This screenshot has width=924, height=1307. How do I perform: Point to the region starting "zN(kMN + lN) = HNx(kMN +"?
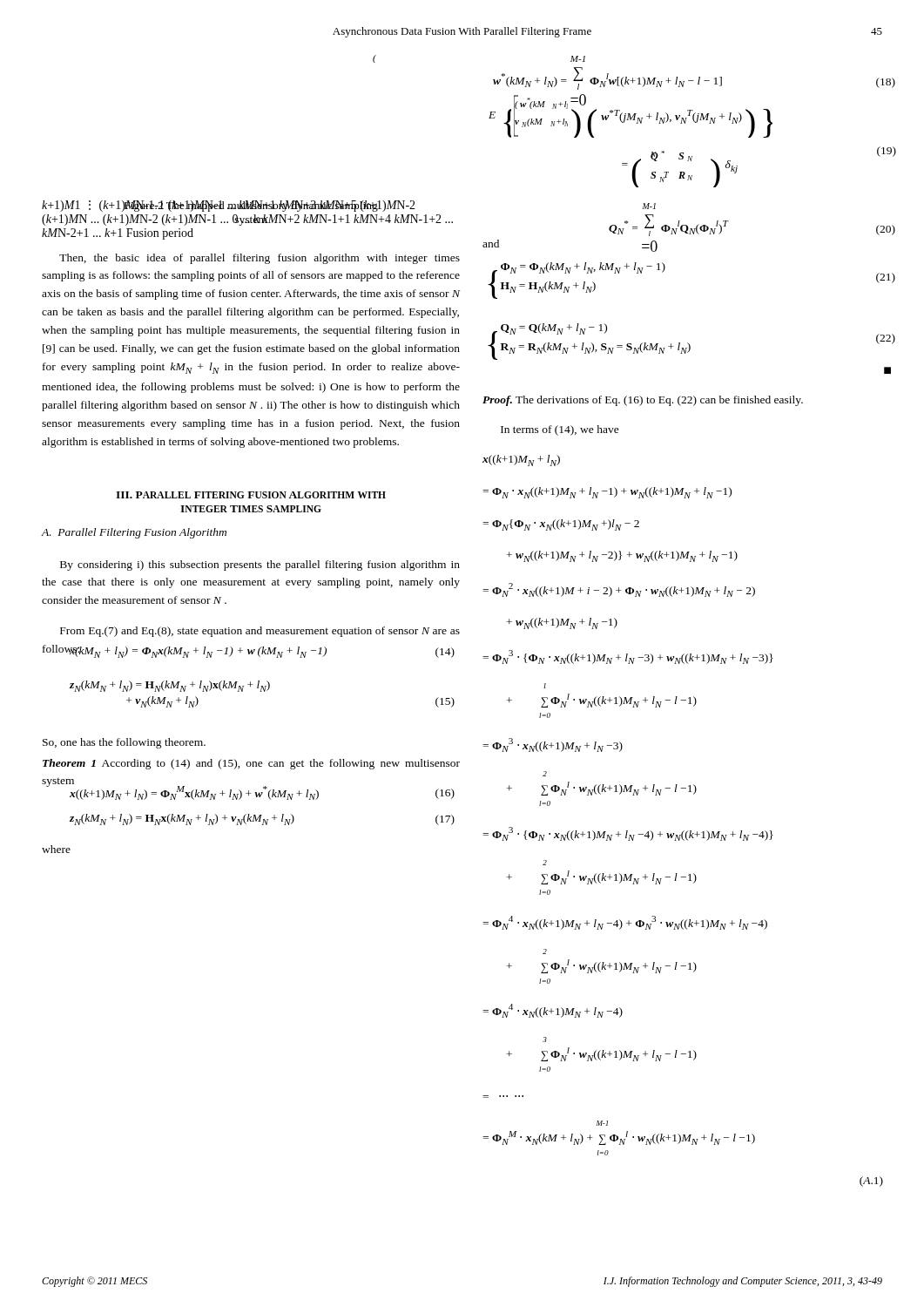[x=251, y=819]
